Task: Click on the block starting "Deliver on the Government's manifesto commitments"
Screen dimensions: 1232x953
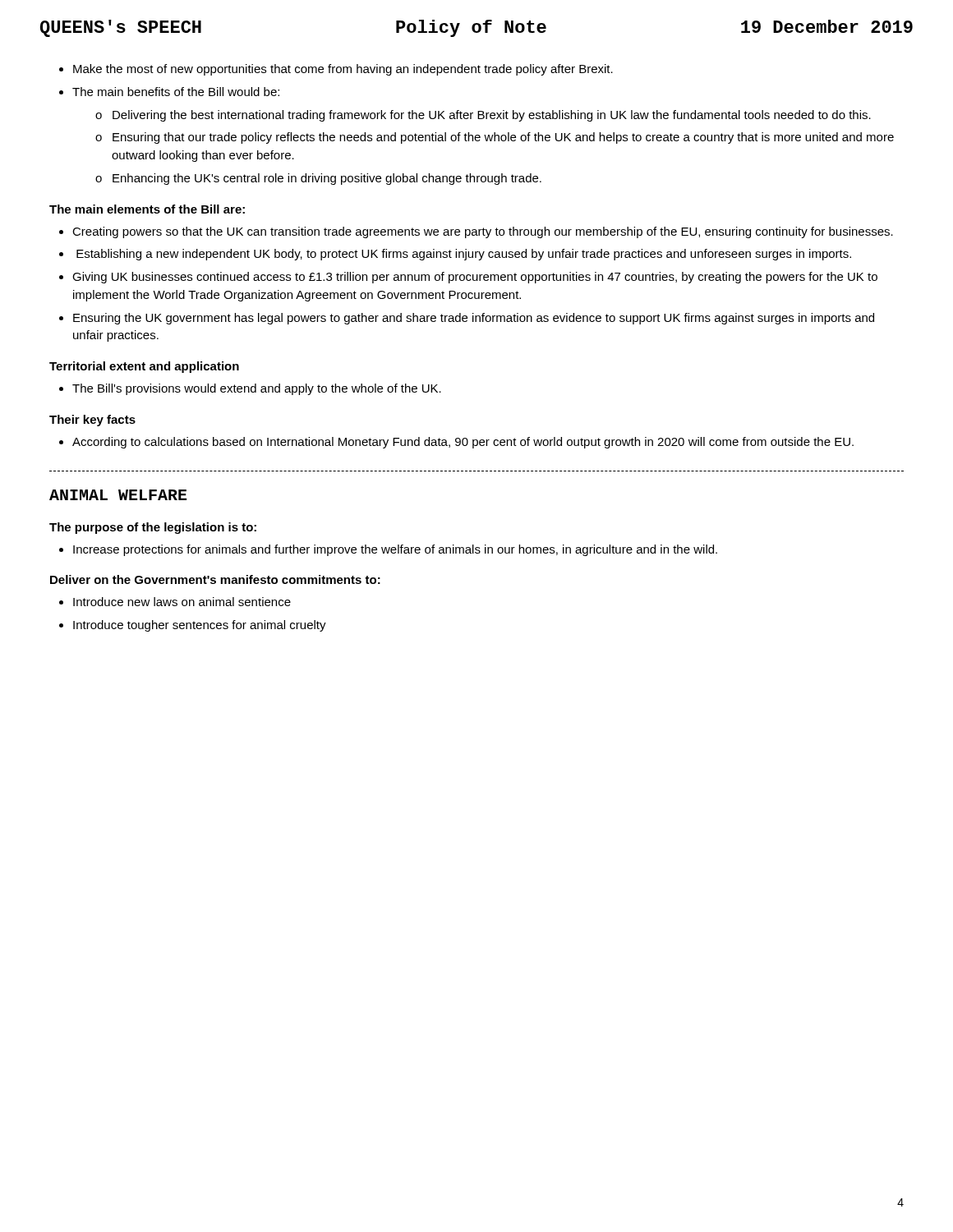Action: pyautogui.click(x=215, y=580)
